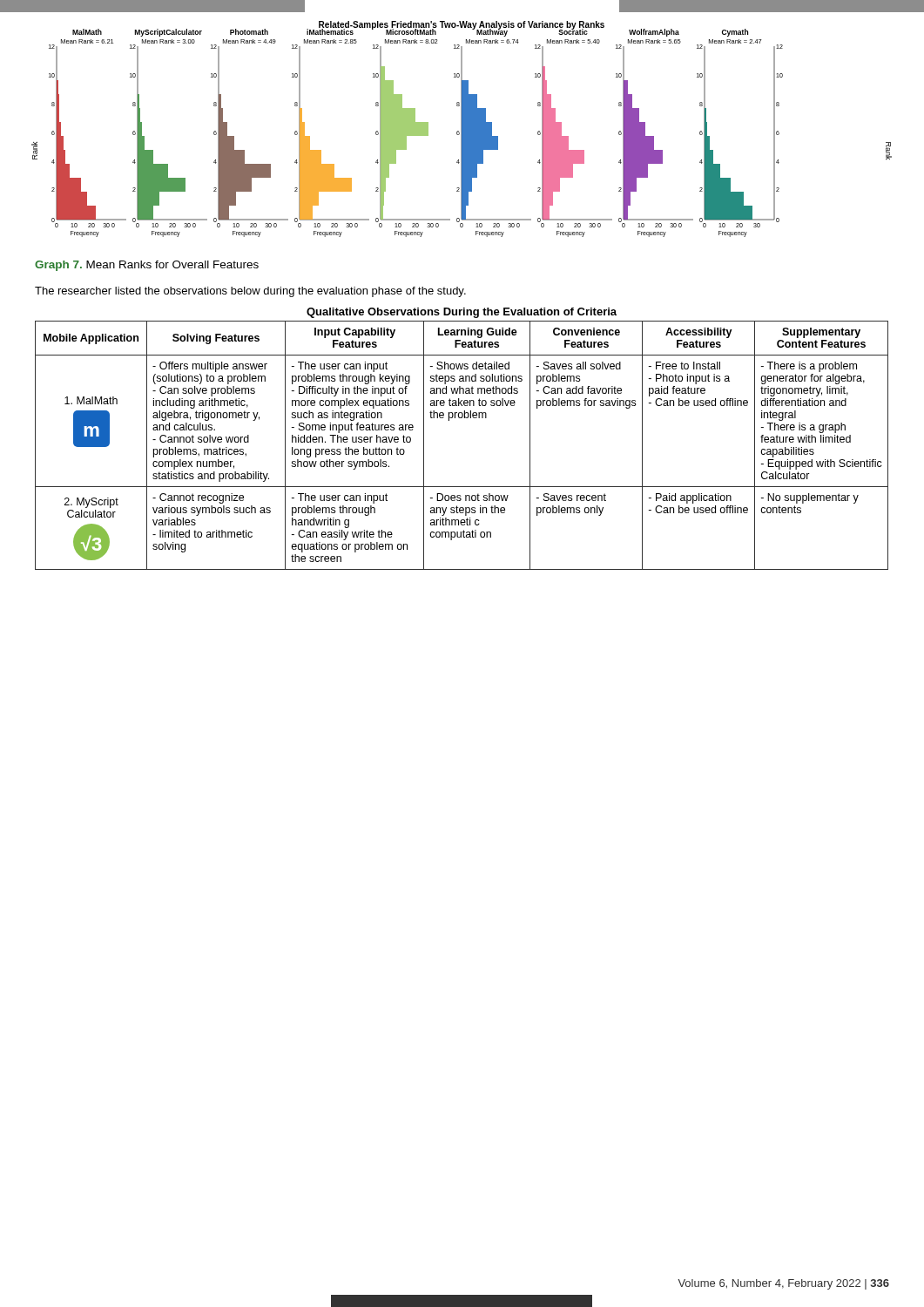Select the table that reads "- The user can input"
Screen dimensions: 1307x924
(462, 437)
